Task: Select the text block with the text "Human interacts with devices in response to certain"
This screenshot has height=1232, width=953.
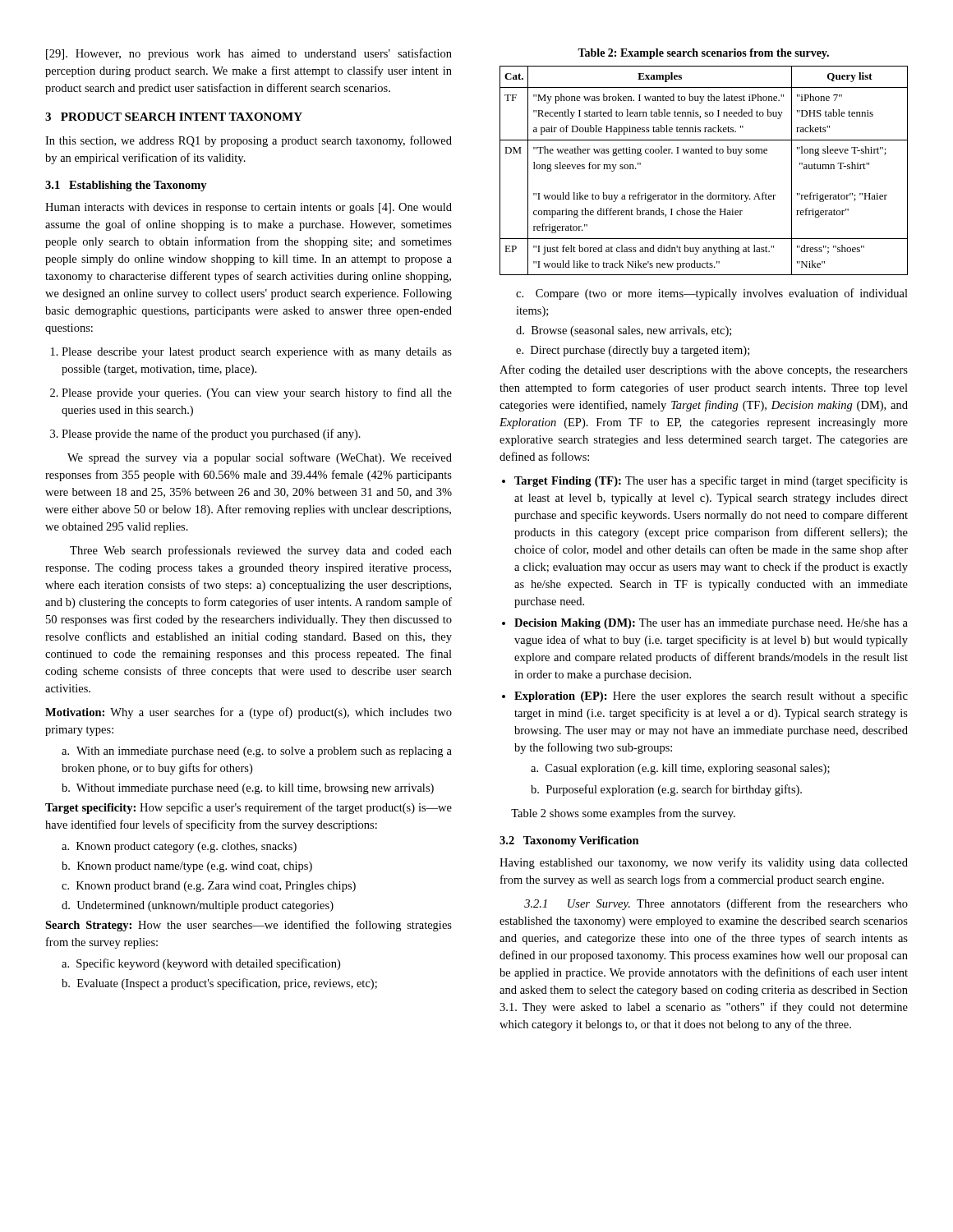Action: click(248, 268)
